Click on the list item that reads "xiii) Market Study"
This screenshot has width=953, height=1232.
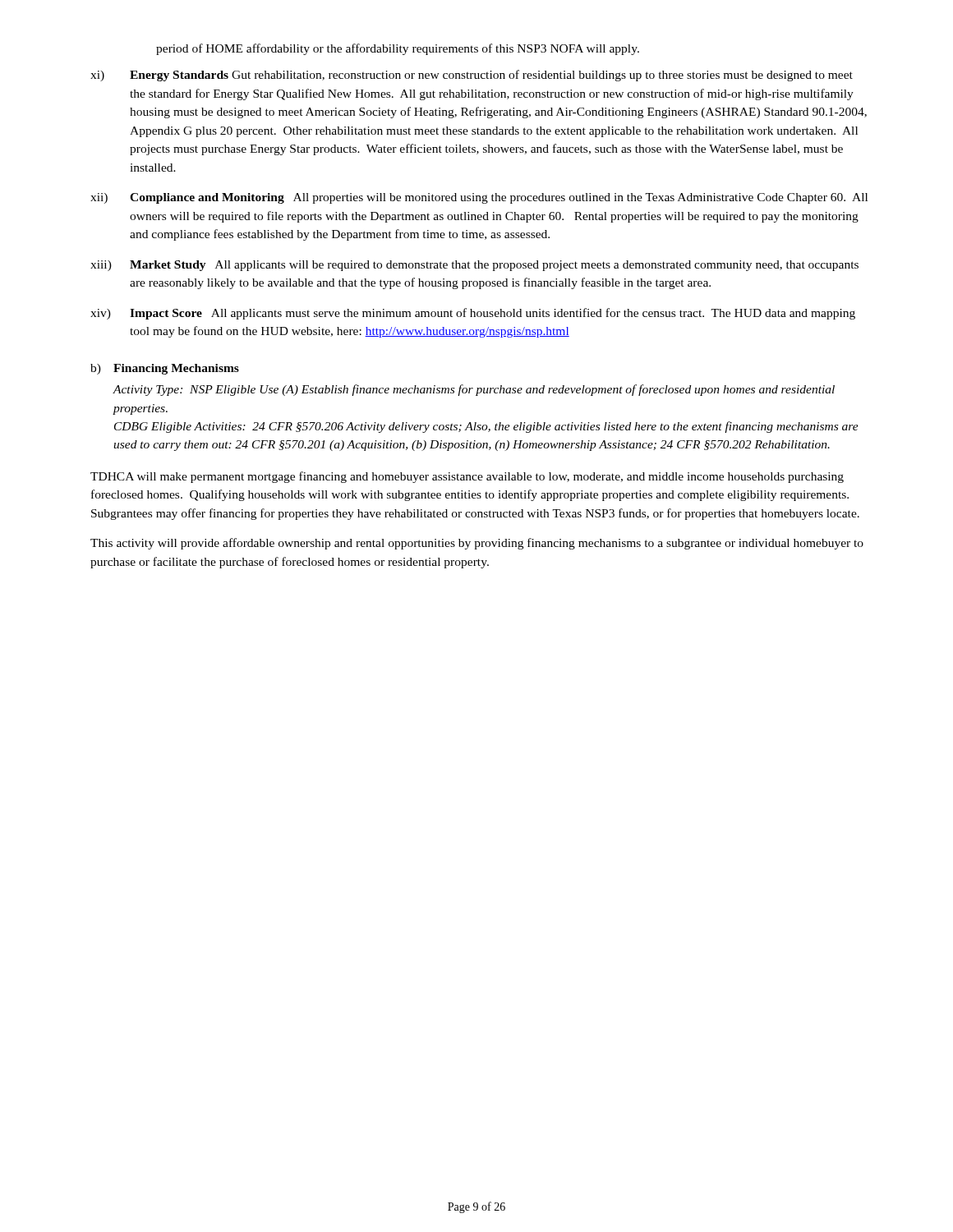pos(481,274)
